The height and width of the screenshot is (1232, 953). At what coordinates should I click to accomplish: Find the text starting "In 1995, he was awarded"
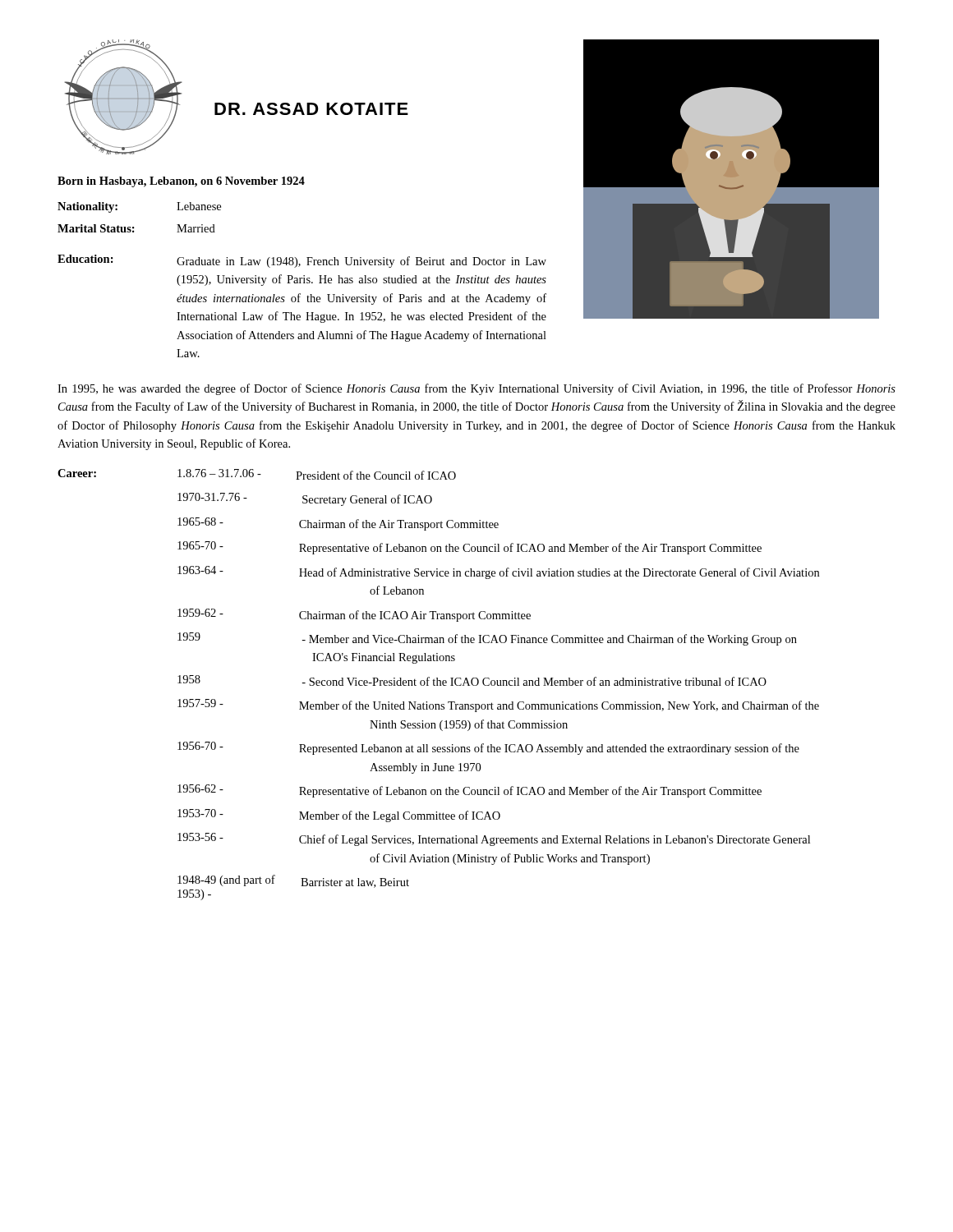click(x=476, y=416)
